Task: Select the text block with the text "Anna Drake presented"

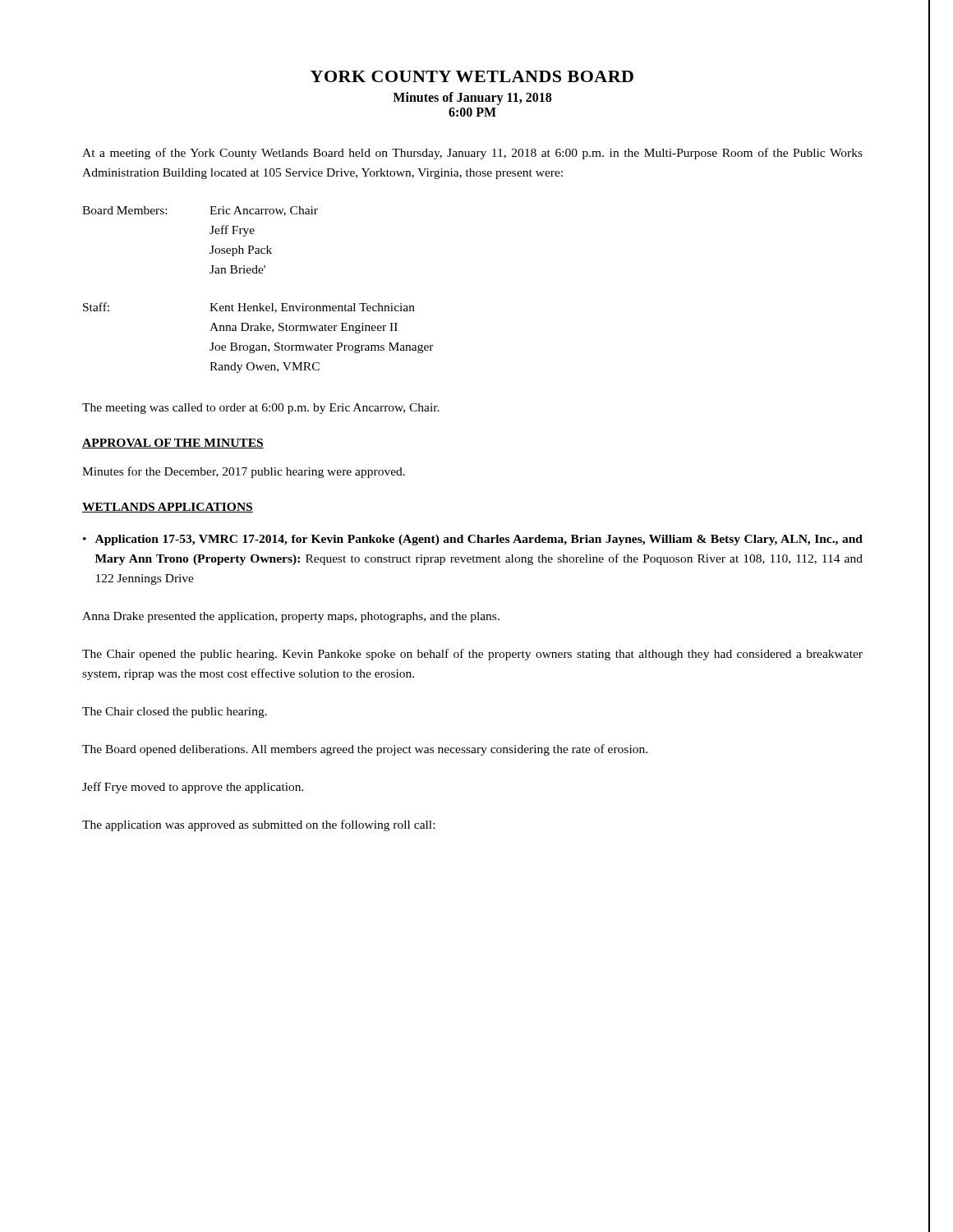Action: tap(291, 616)
